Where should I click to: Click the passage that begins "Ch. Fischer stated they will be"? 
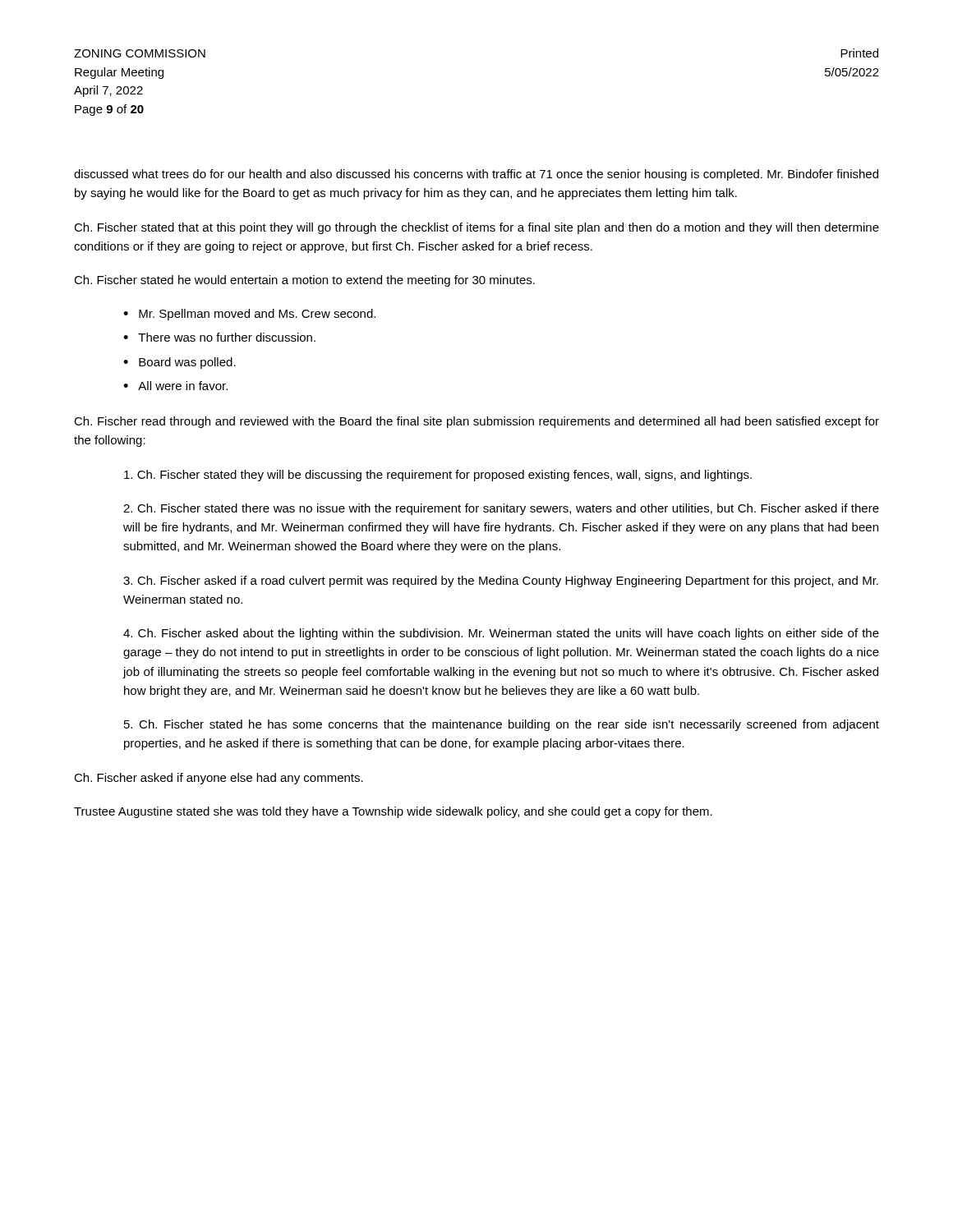(438, 474)
